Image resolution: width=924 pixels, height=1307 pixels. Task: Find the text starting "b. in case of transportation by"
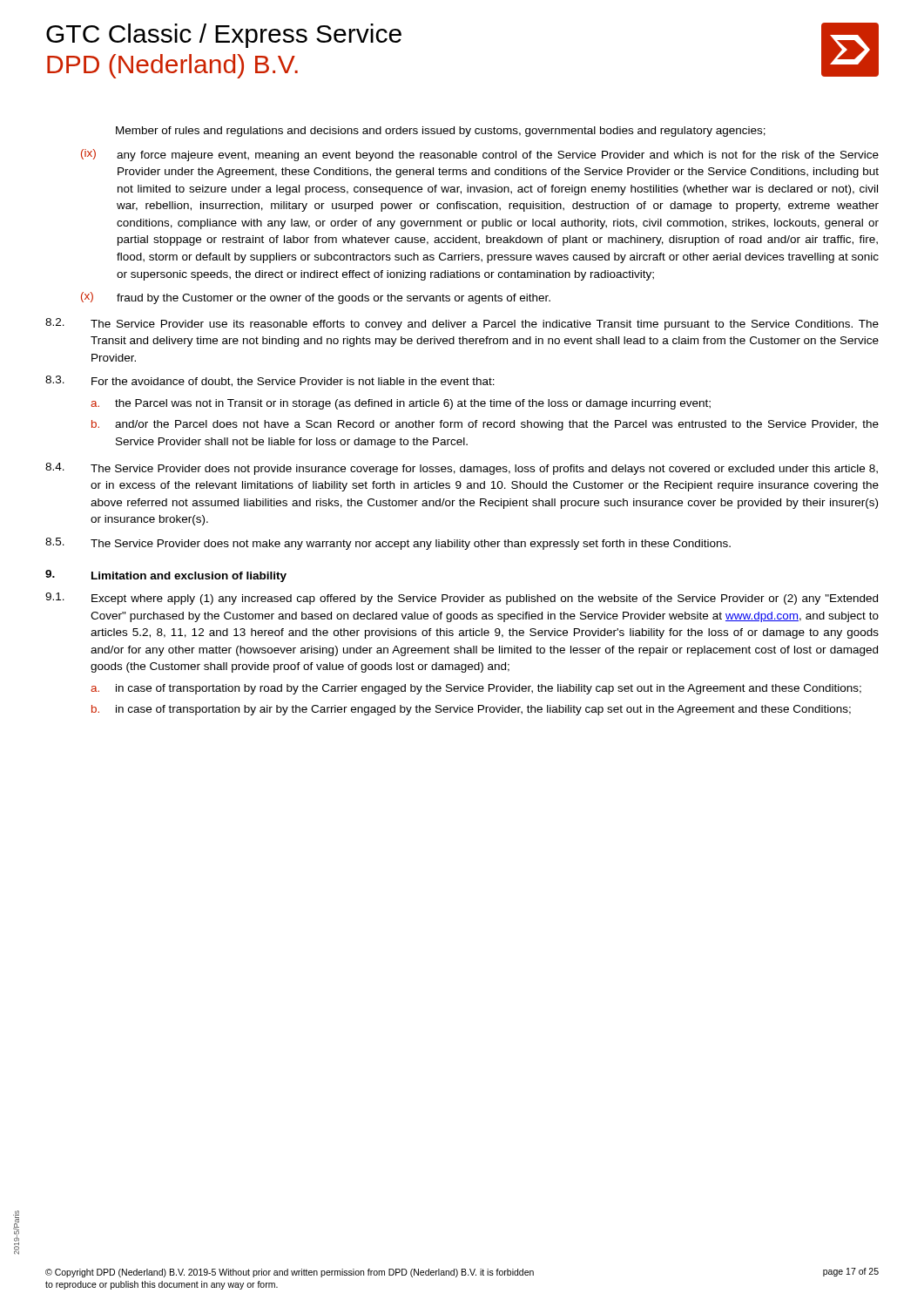click(485, 709)
